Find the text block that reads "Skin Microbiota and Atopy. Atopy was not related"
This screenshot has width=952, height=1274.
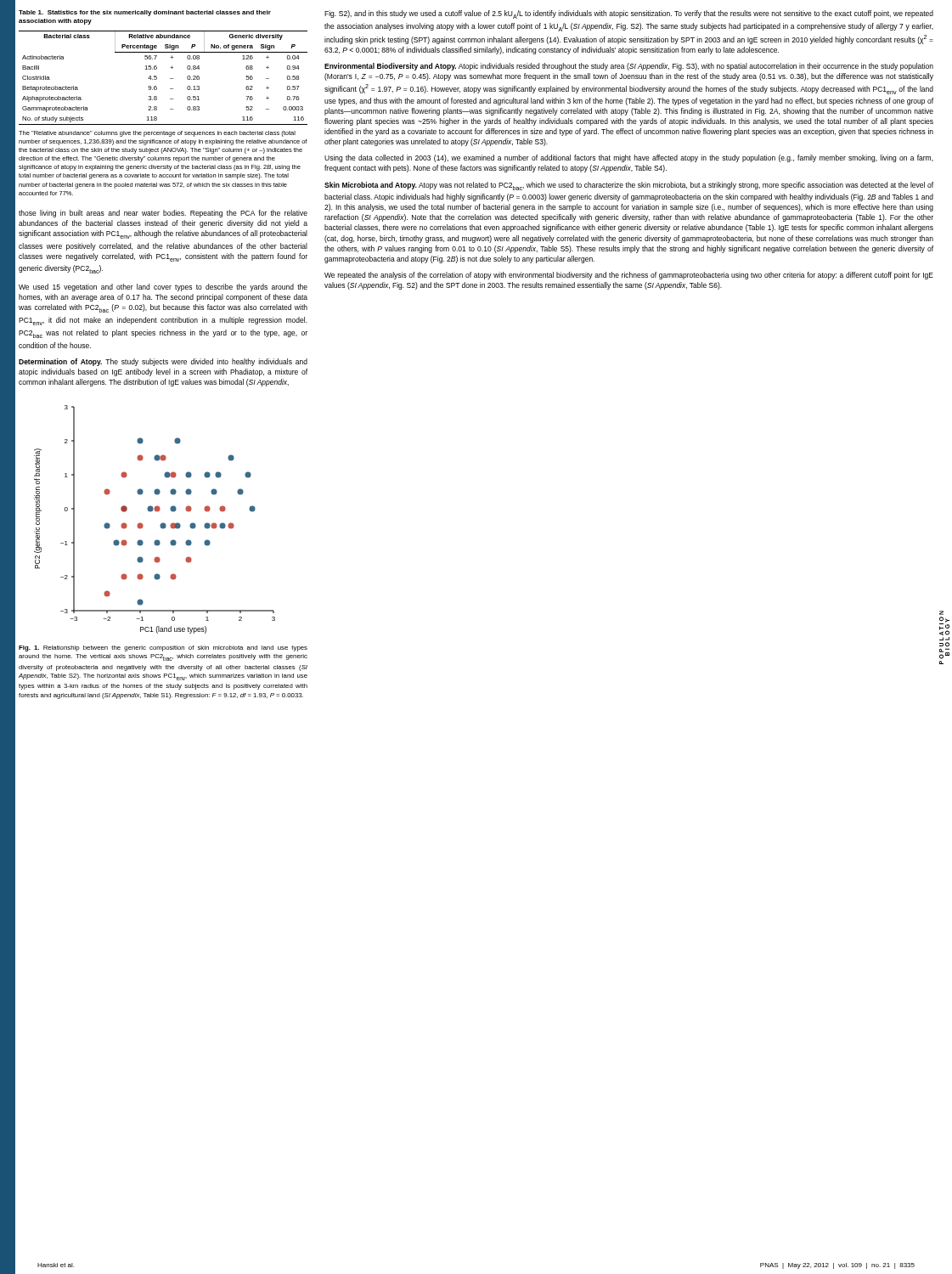629,222
